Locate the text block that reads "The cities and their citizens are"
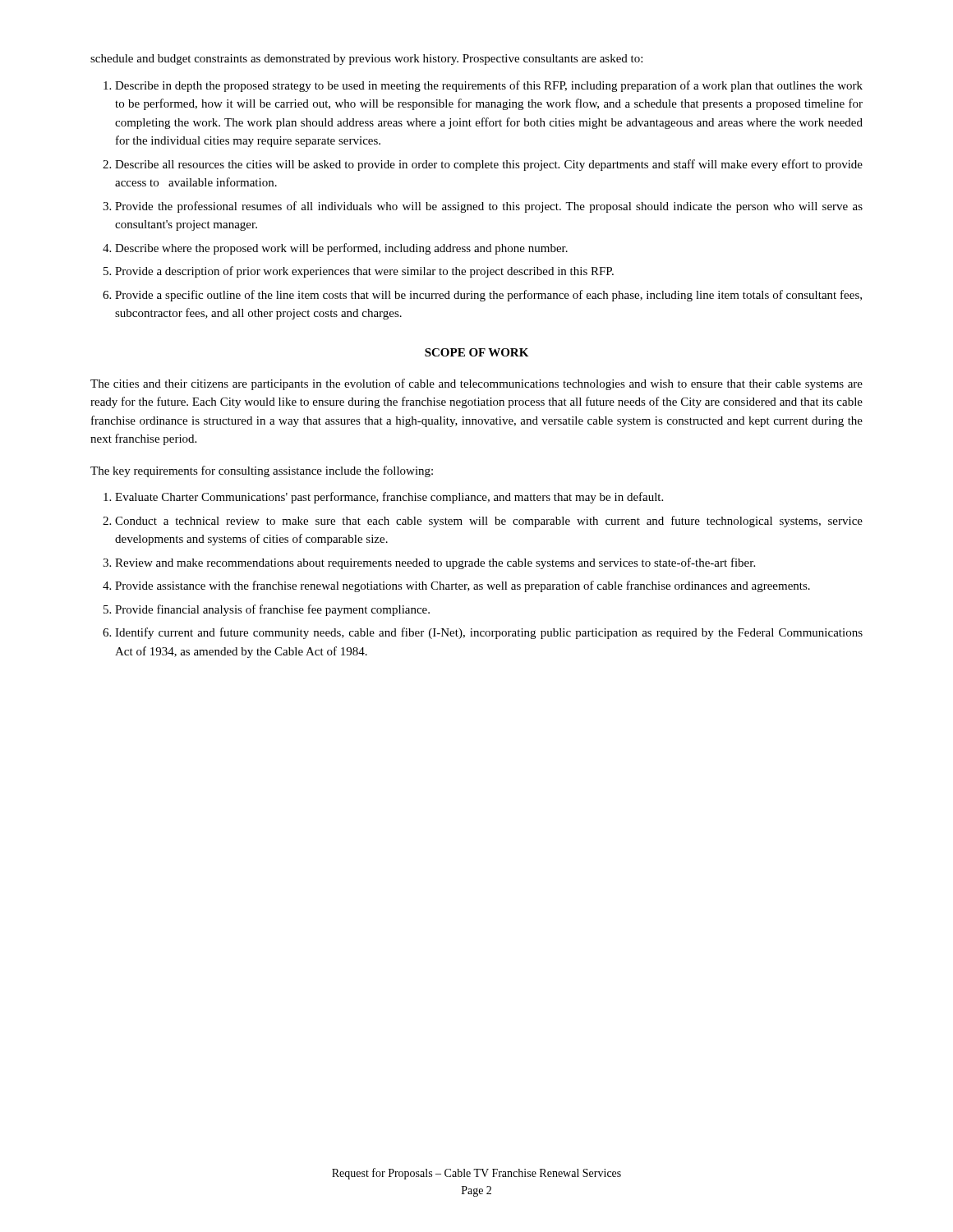 (x=476, y=411)
